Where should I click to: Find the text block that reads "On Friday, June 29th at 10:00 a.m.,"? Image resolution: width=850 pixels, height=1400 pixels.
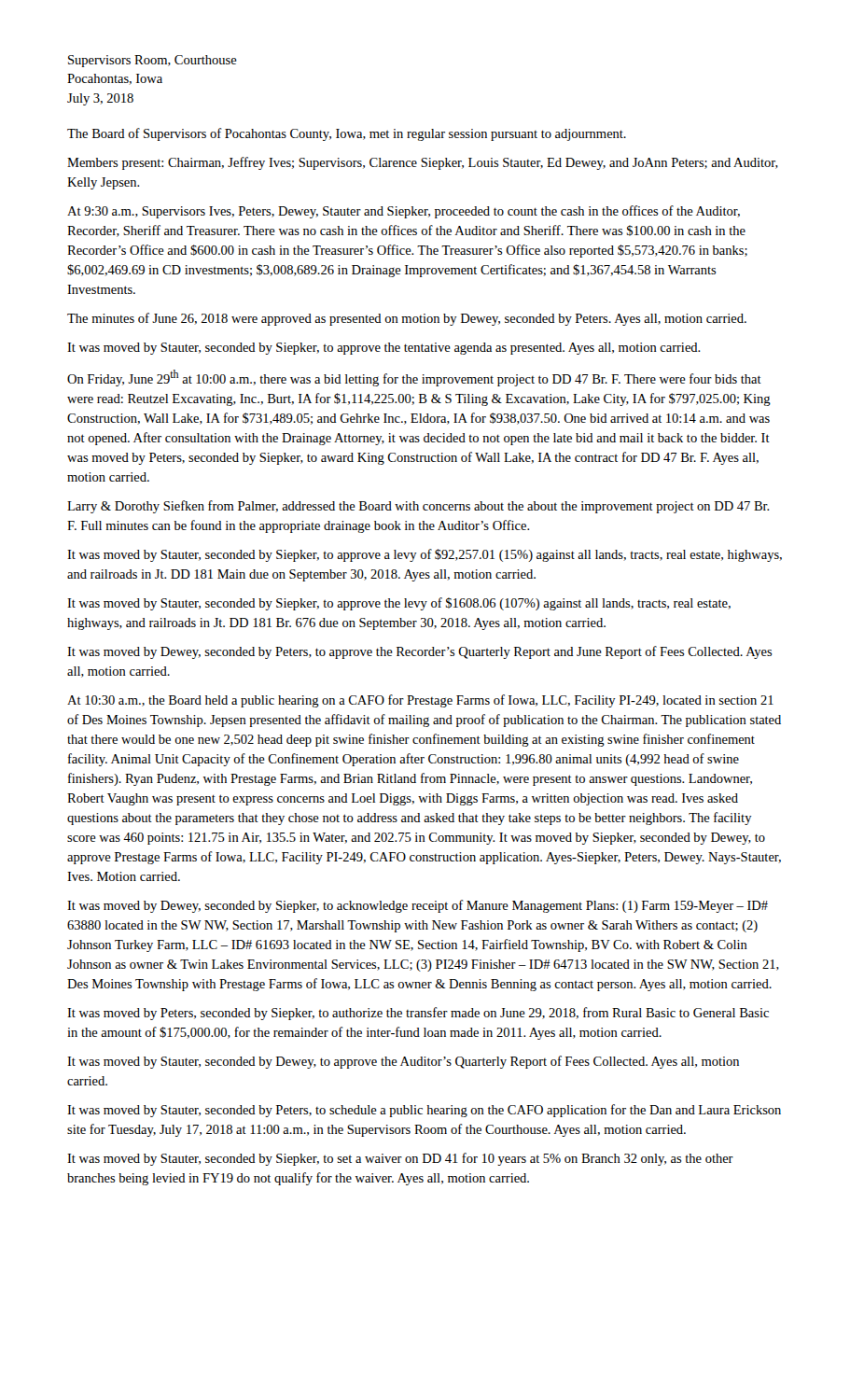click(x=425, y=427)
